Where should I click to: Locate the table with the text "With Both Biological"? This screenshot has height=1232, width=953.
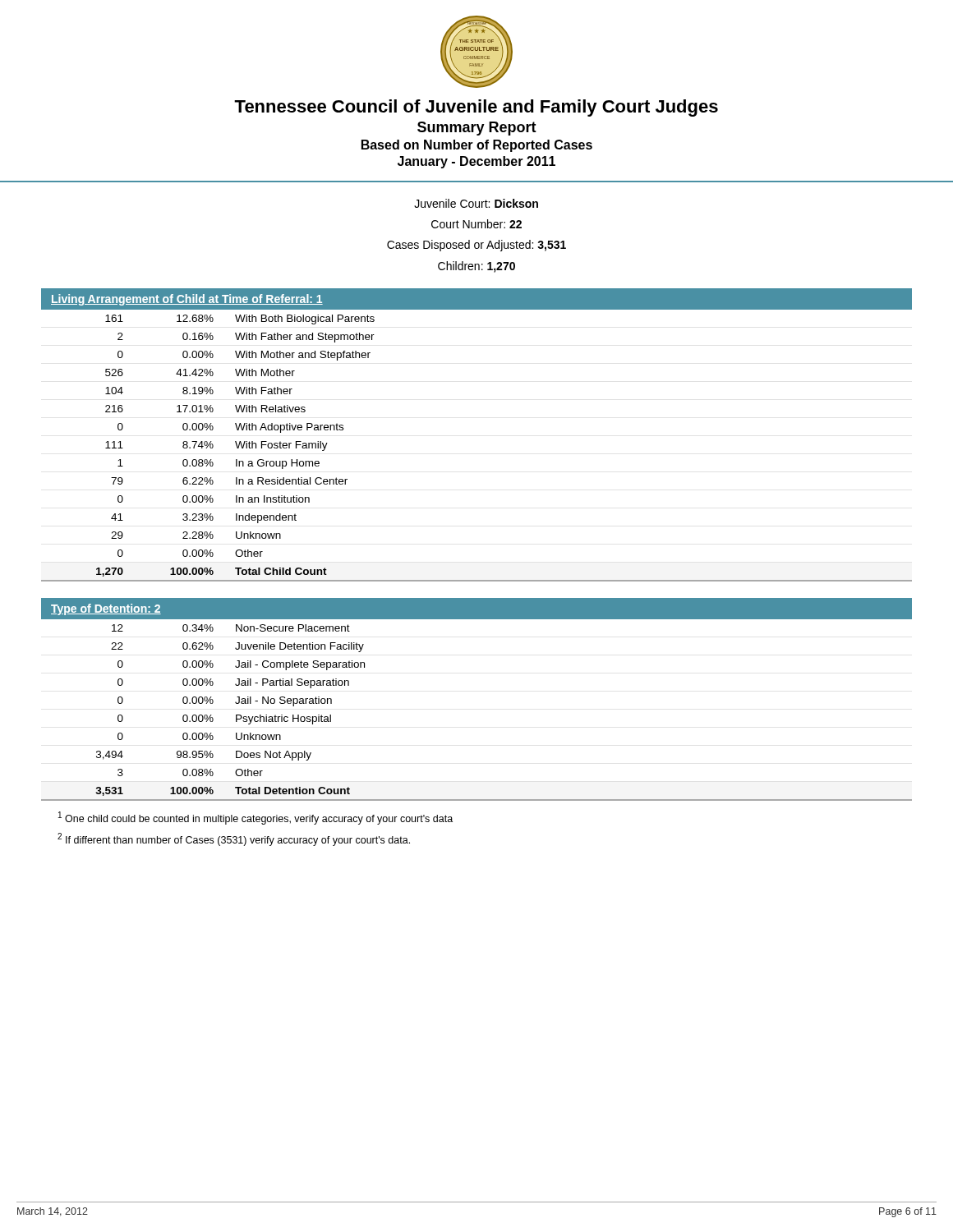[x=476, y=445]
